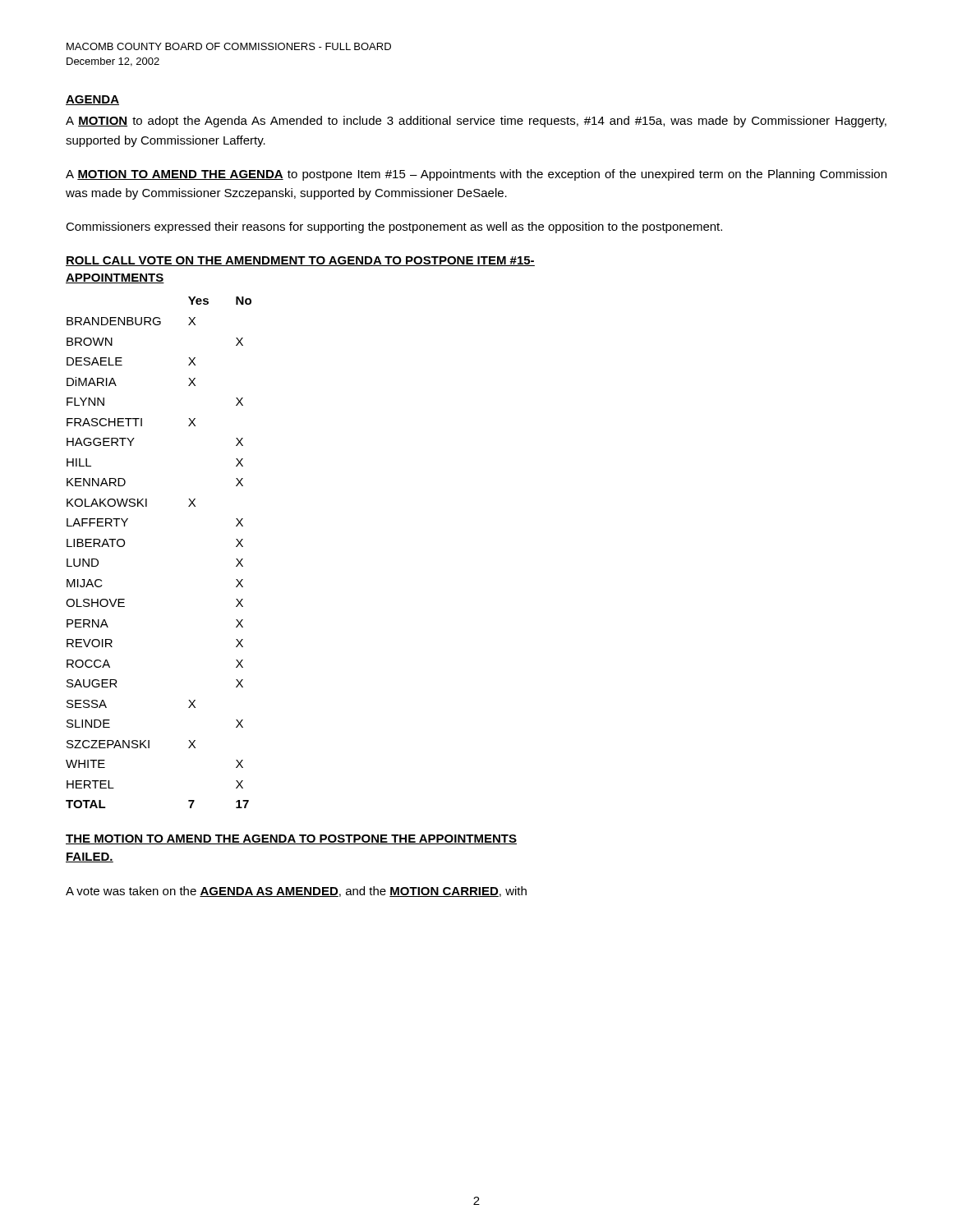Select the text block containing "A MOTION to"

pos(476,130)
